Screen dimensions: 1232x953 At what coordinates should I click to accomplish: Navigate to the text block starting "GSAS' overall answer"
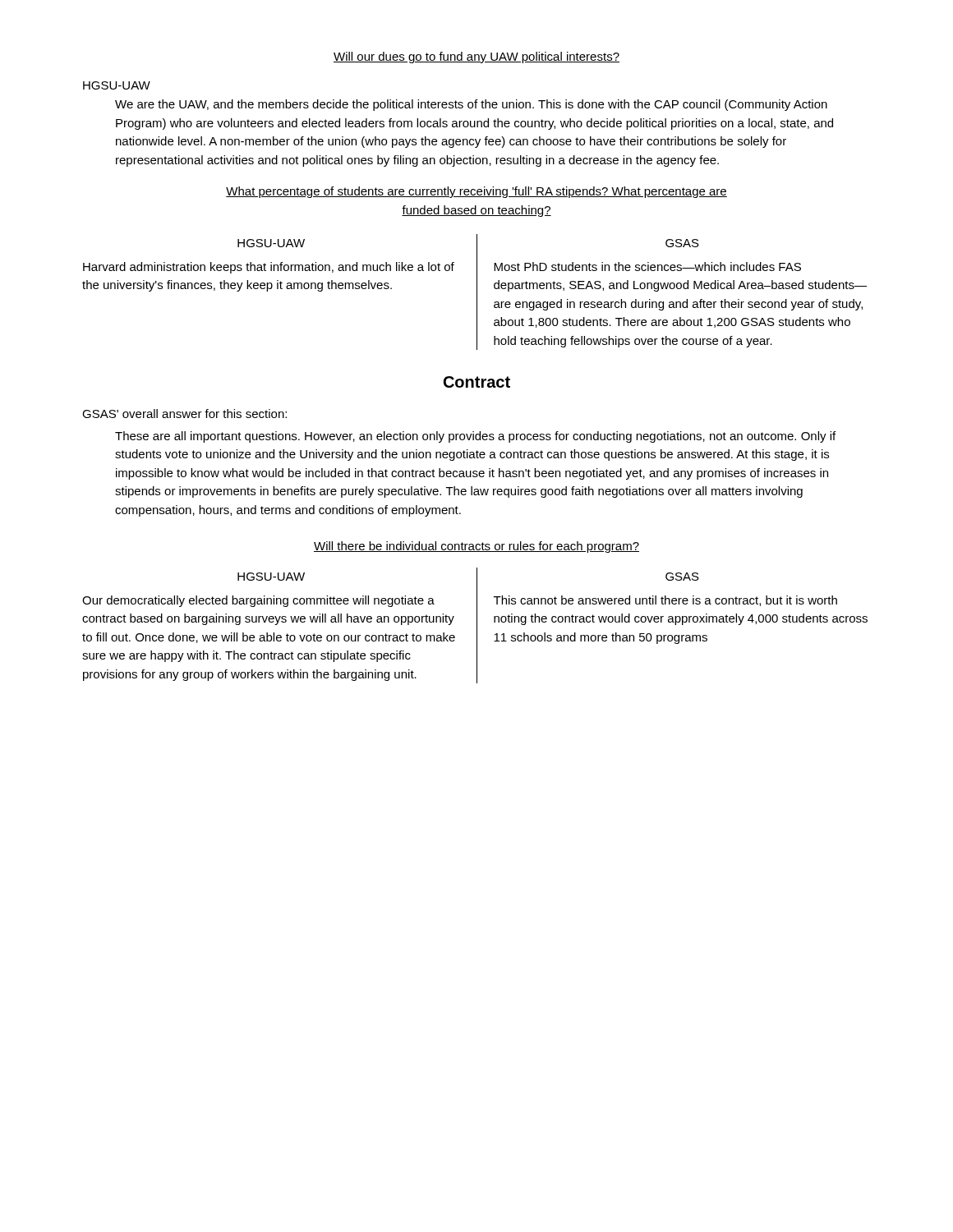pos(185,414)
